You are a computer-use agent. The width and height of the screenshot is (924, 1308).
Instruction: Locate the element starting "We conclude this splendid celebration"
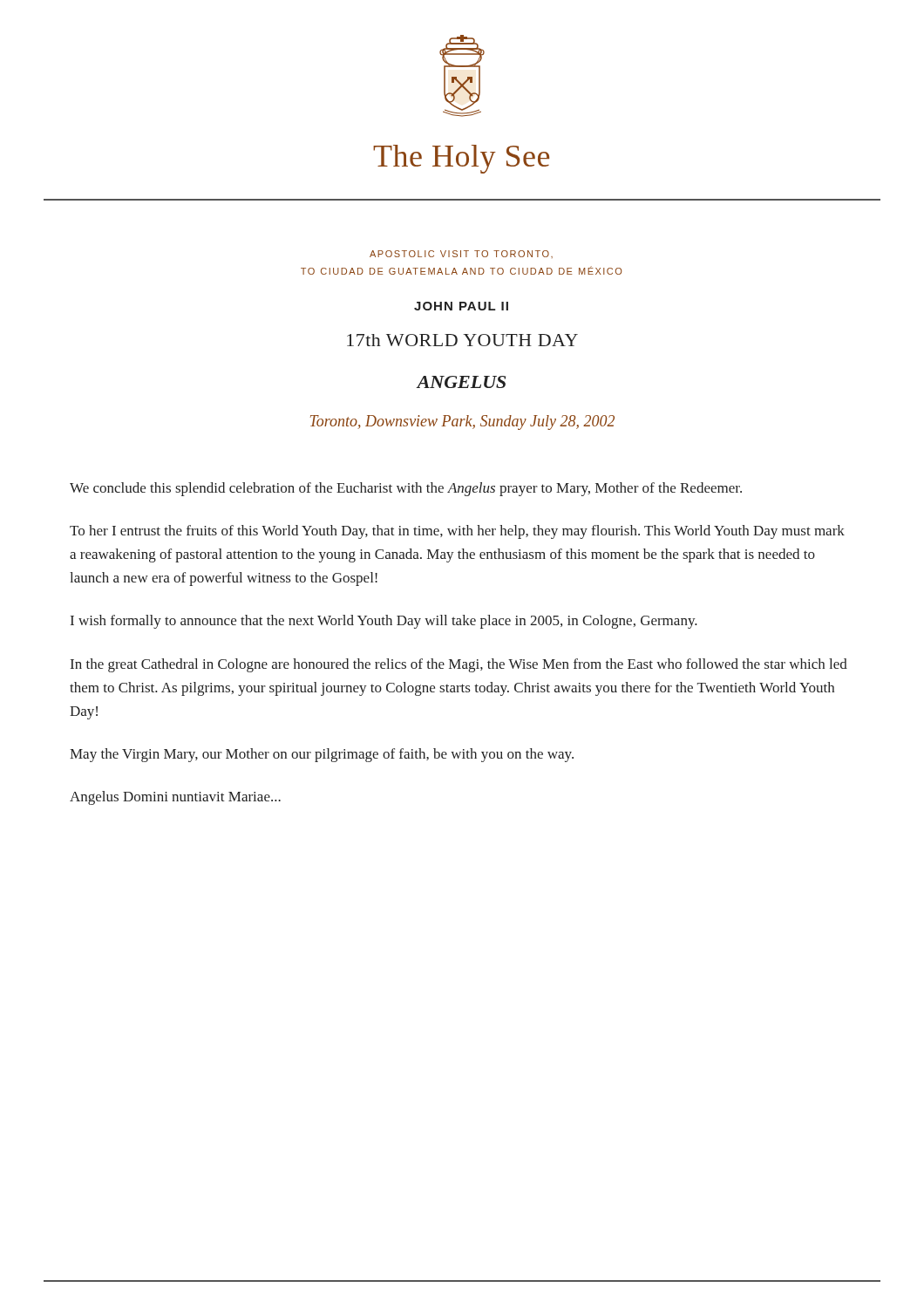click(462, 488)
